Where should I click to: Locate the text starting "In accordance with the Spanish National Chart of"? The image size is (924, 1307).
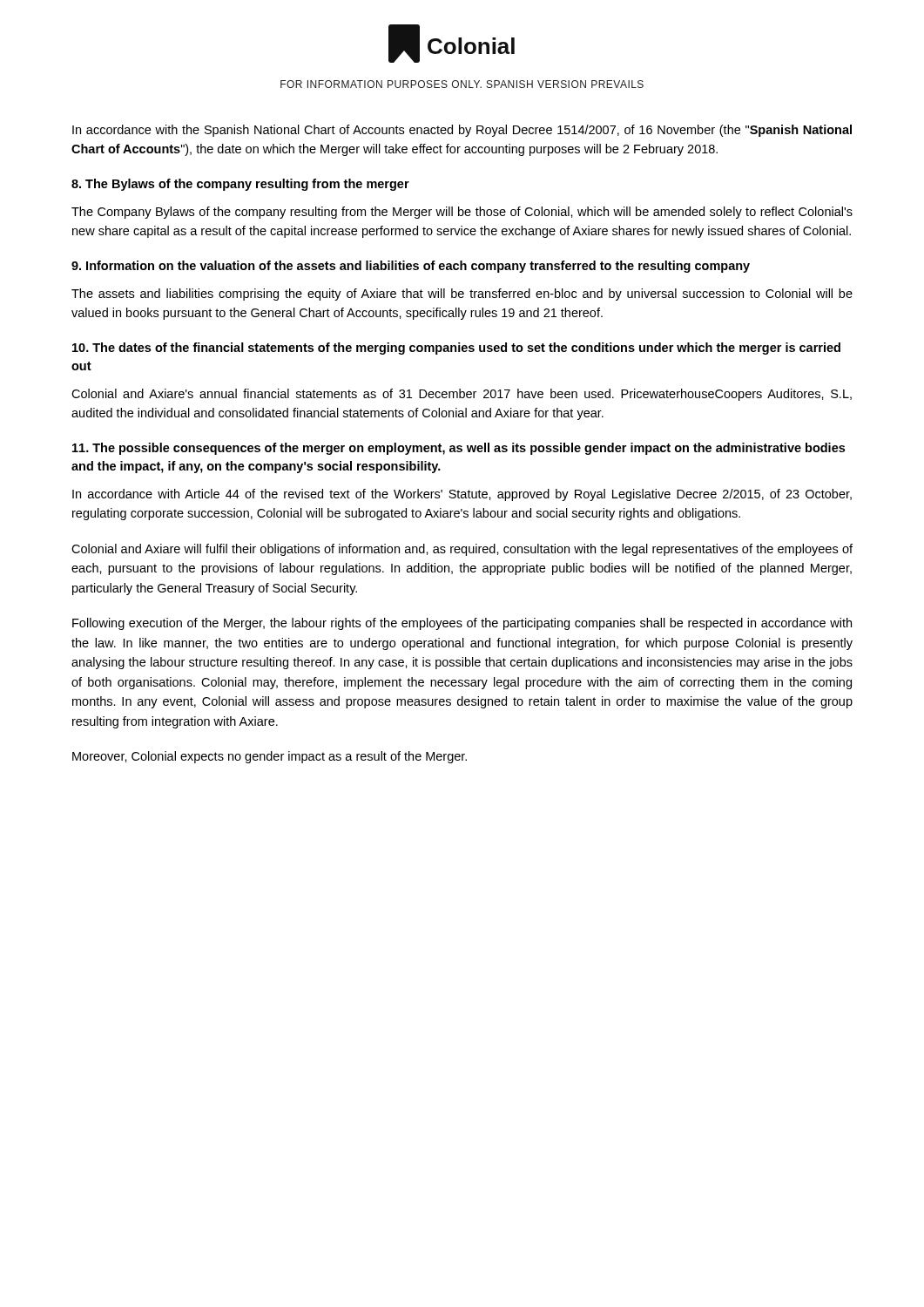462,140
